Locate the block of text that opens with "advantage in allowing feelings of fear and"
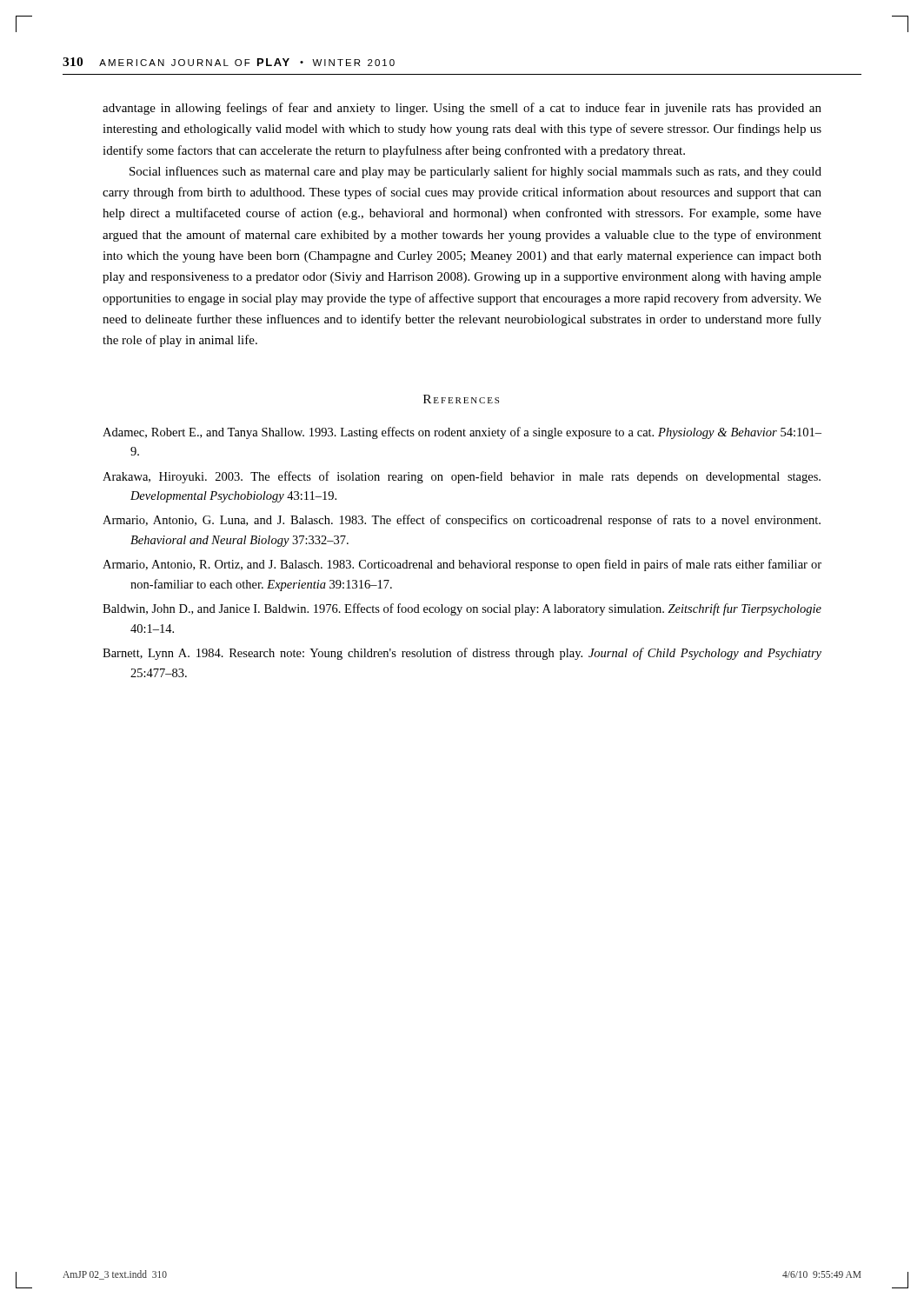This screenshot has width=924, height=1304. tap(462, 224)
